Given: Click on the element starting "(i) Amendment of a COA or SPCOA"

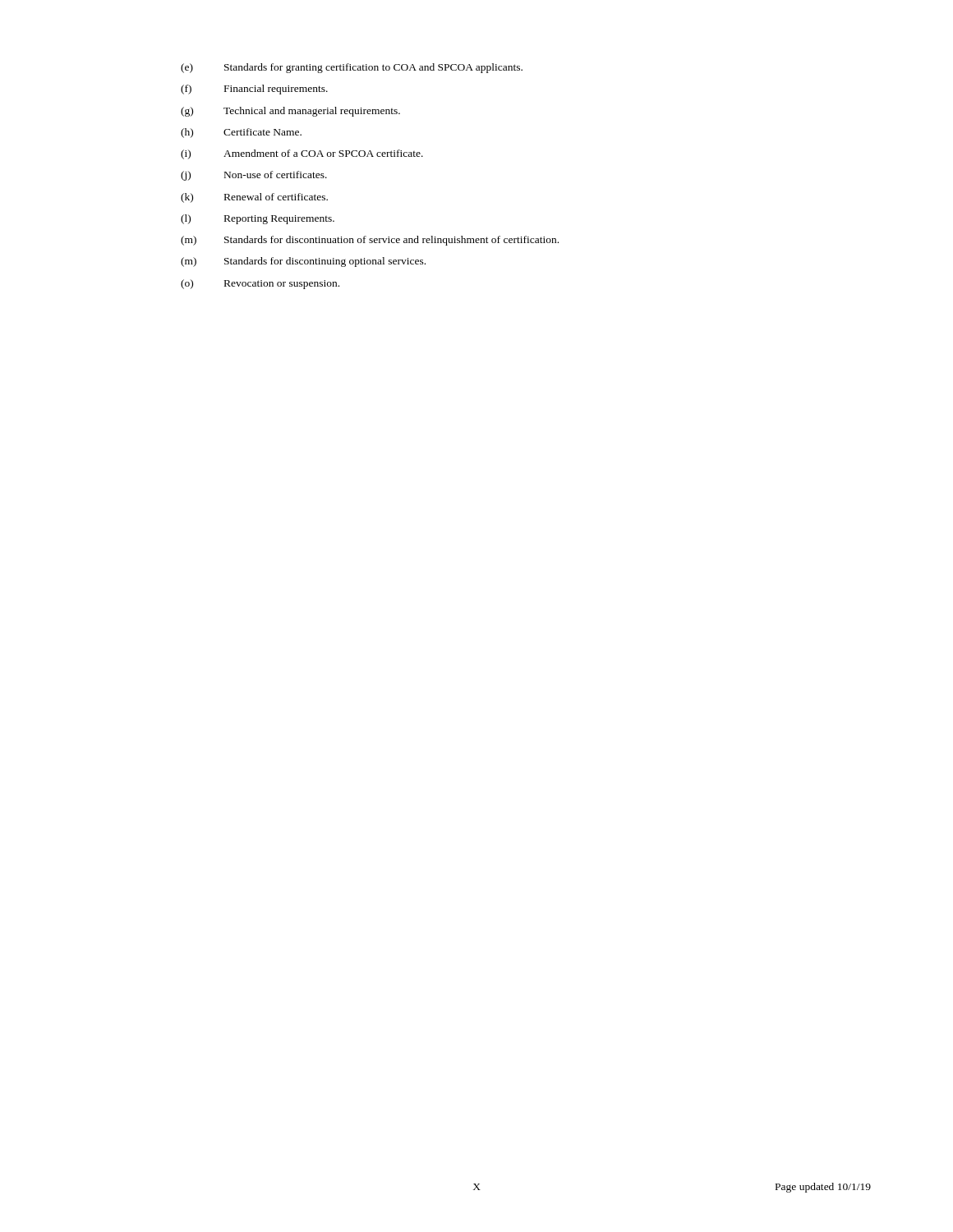Looking at the screenshot, I should tap(302, 154).
